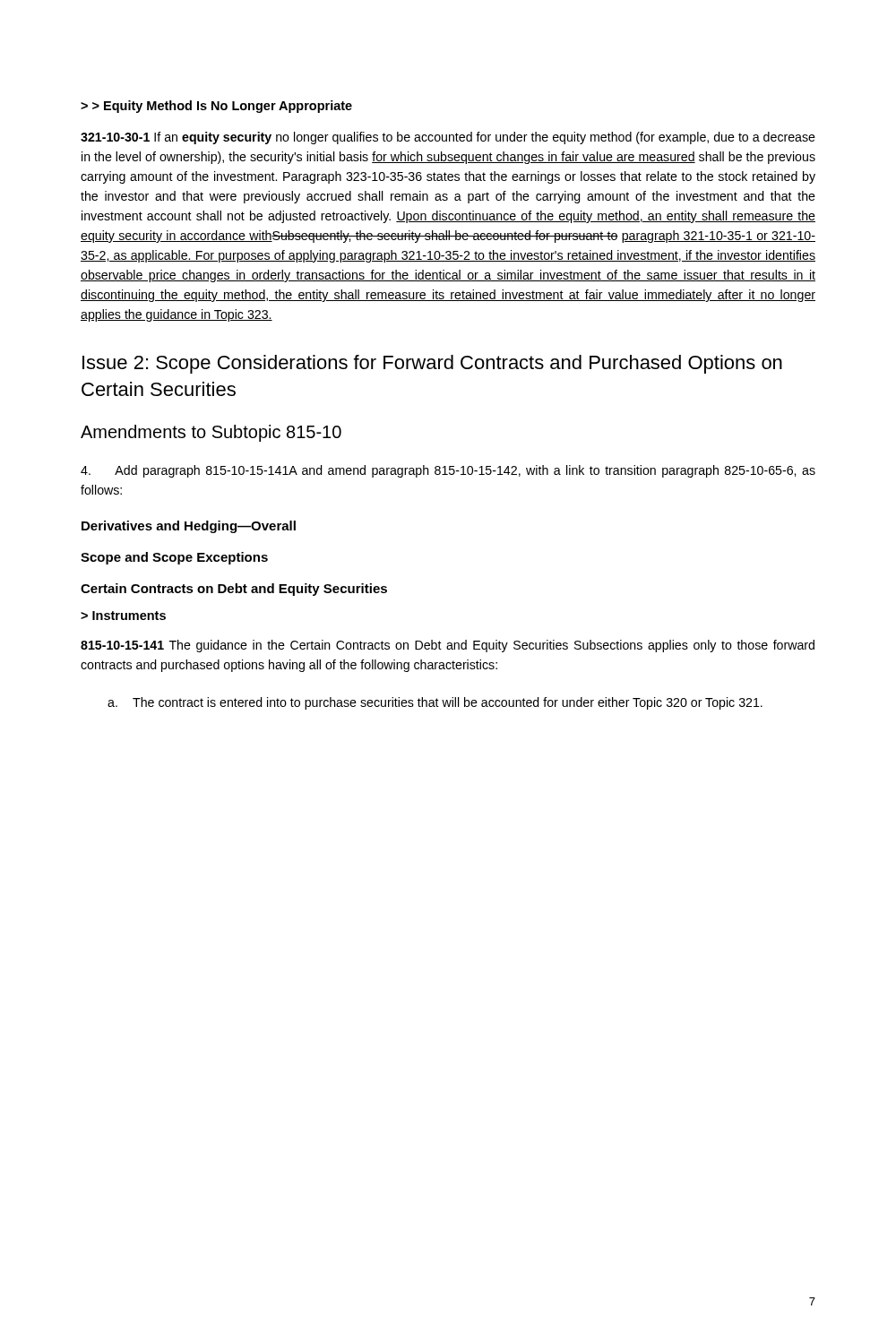This screenshot has width=896, height=1344.
Task: Select the section header containing "Scope and Scope Exceptions"
Action: [x=174, y=557]
